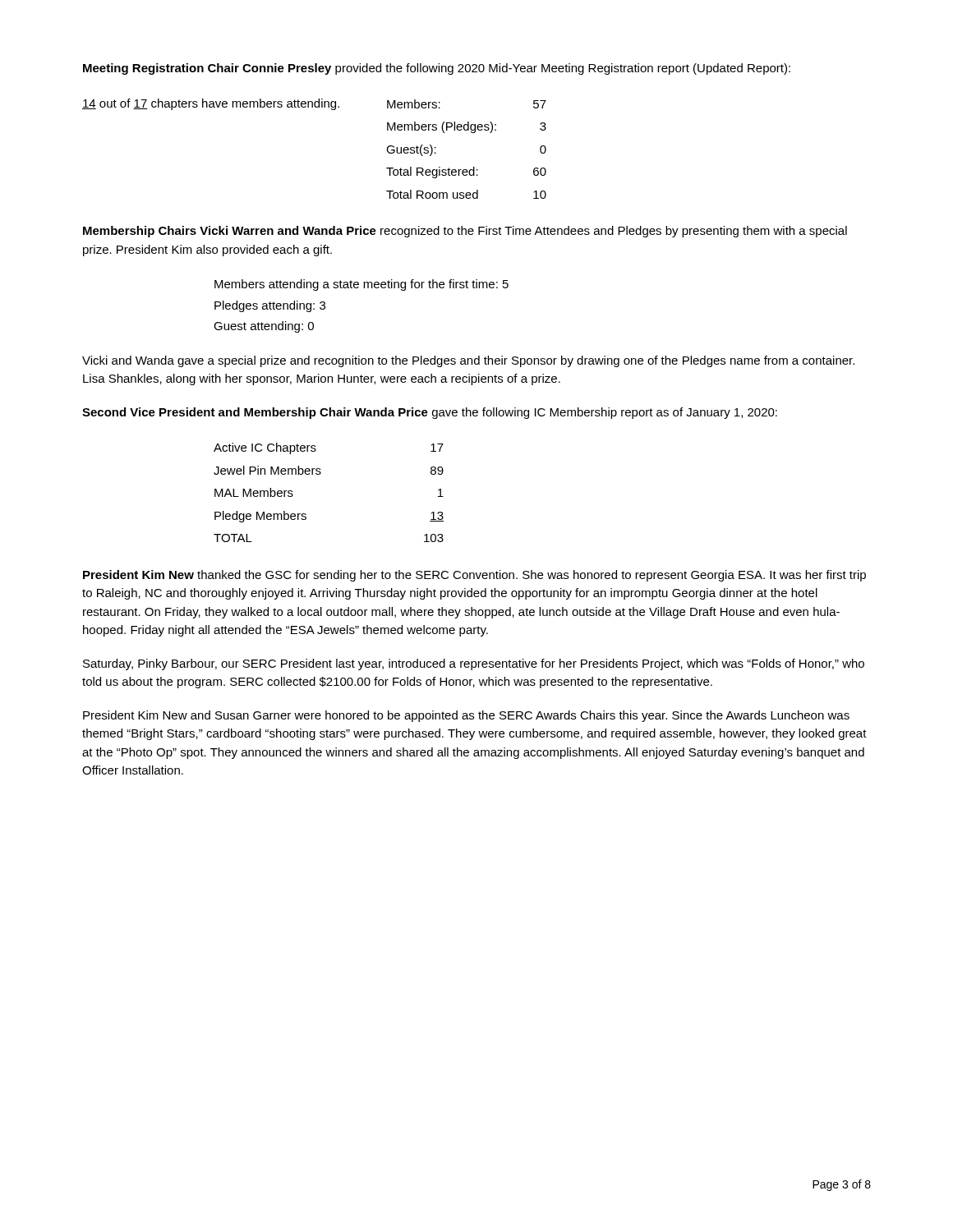
Task: Locate the text "Pledges attending: 3"
Action: 270,305
